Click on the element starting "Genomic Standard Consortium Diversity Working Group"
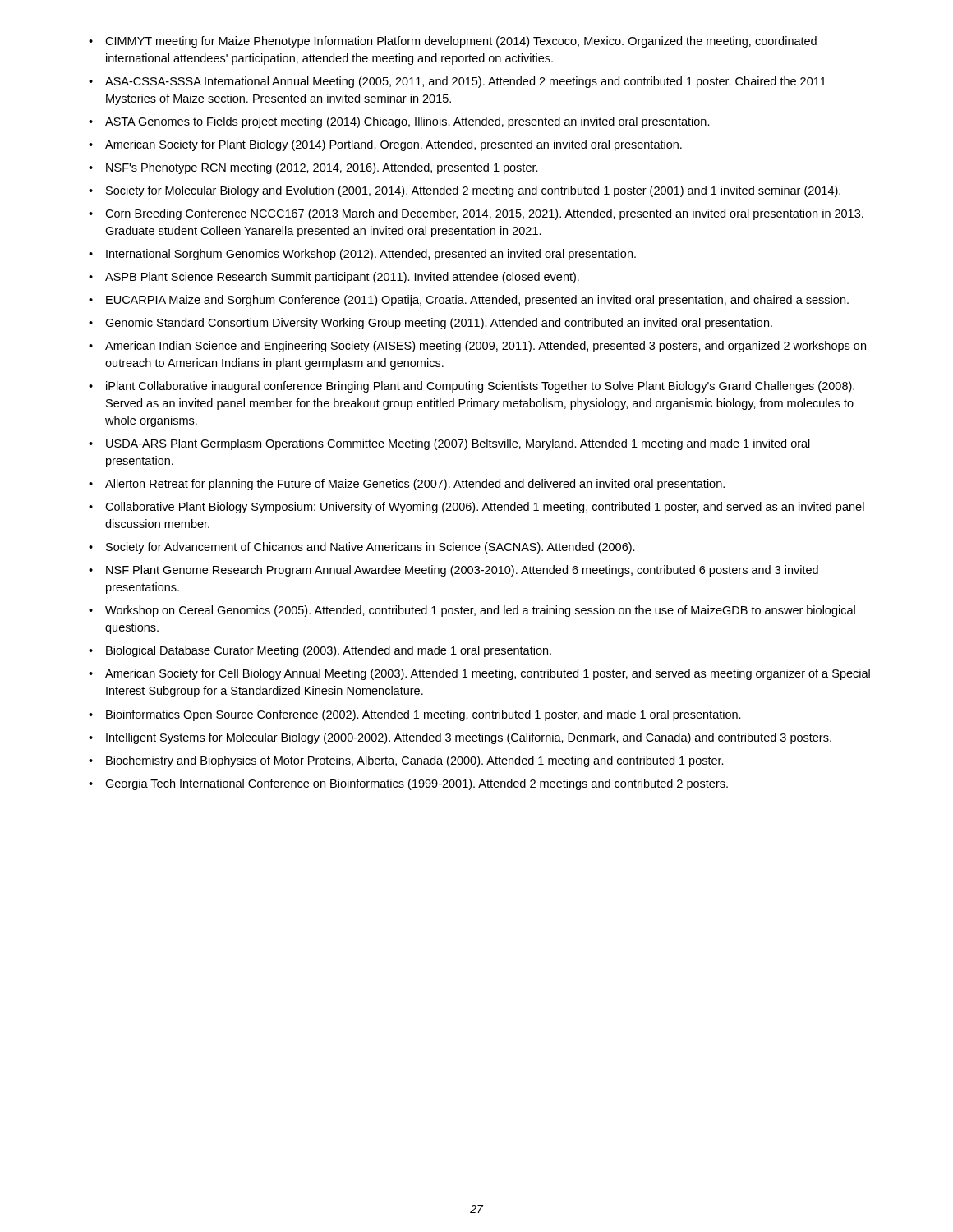This screenshot has width=953, height=1232. pos(439,323)
